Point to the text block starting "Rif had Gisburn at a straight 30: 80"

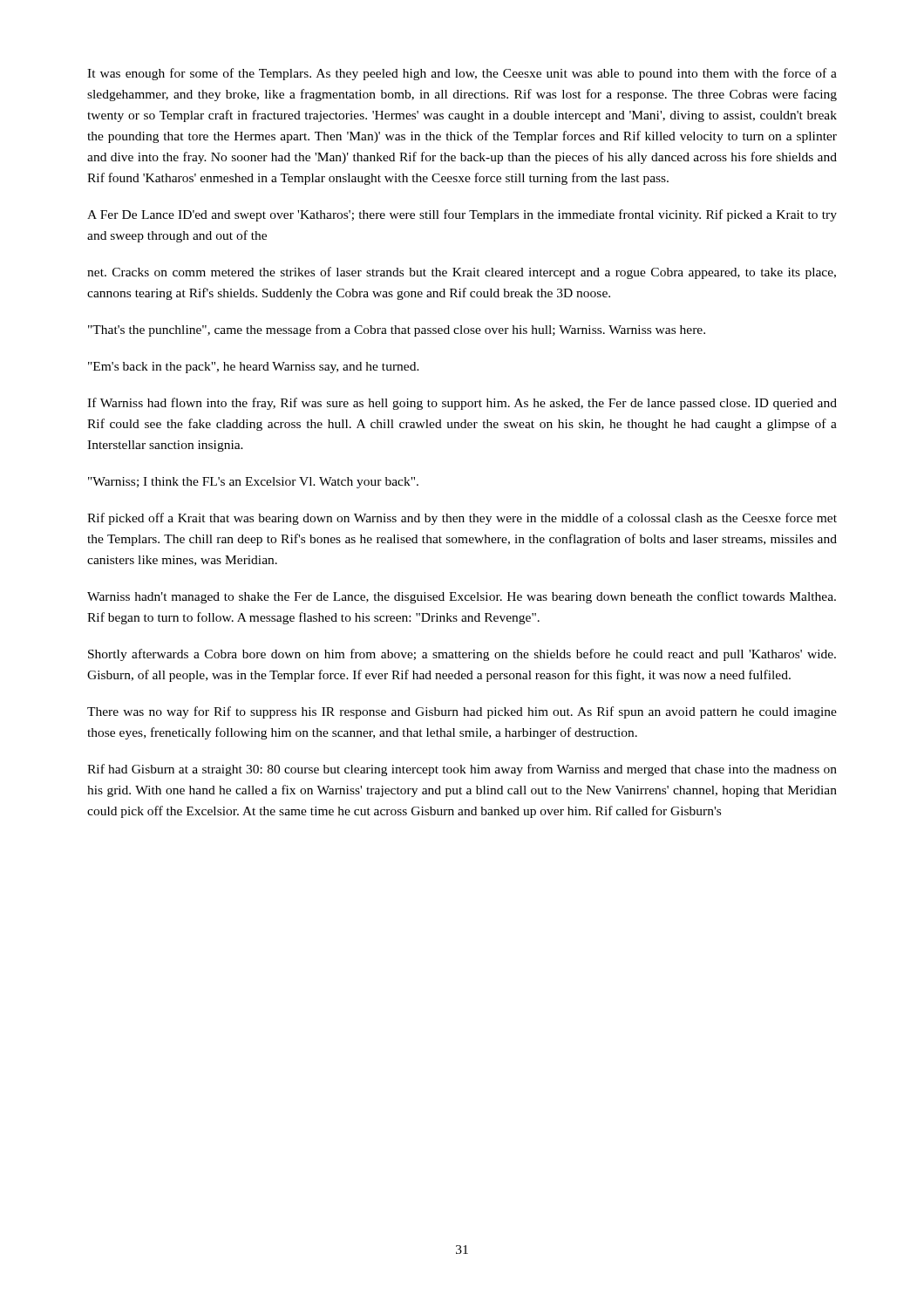click(x=462, y=790)
